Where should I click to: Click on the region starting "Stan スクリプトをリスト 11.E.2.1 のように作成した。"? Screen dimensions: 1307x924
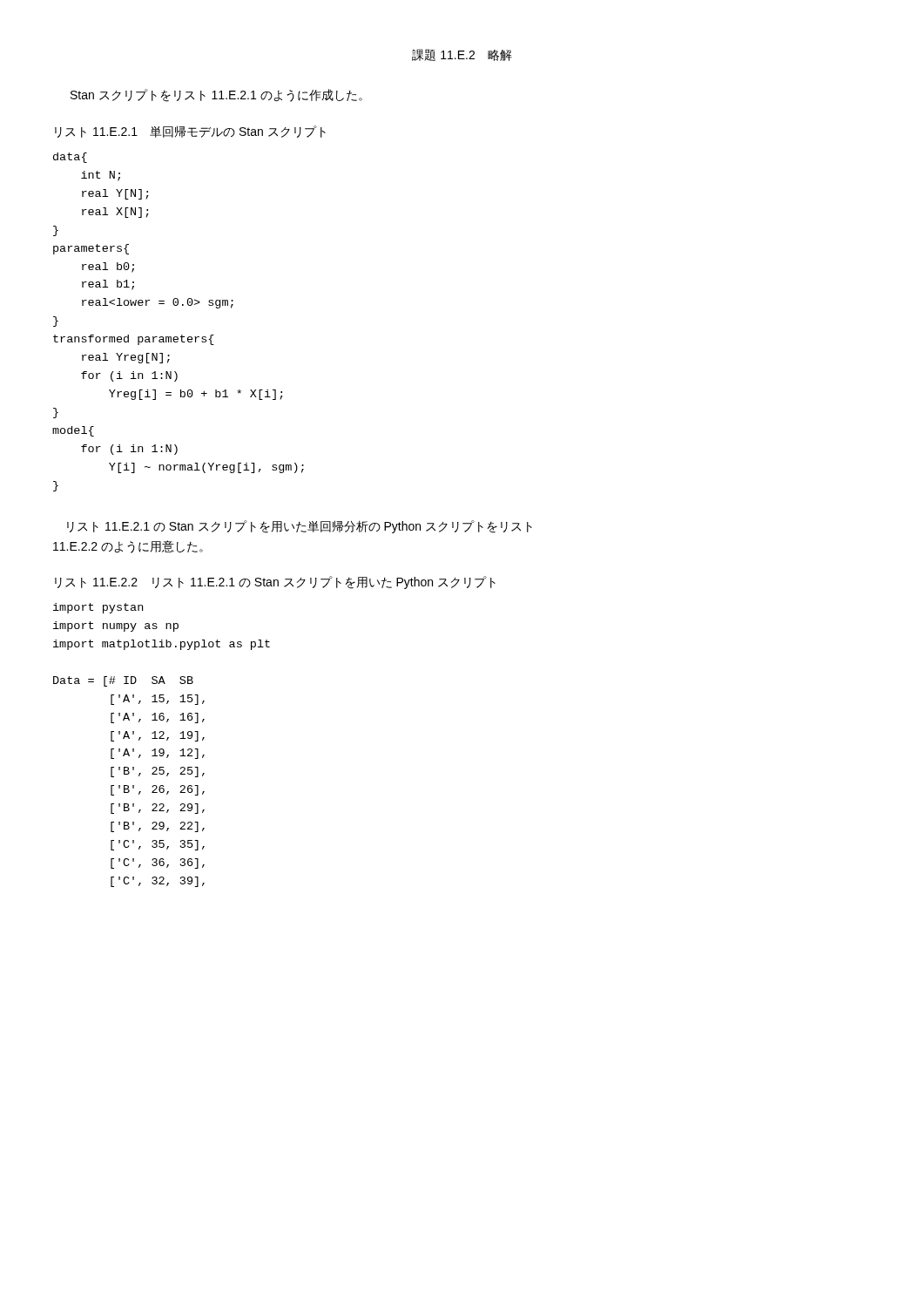point(220,95)
